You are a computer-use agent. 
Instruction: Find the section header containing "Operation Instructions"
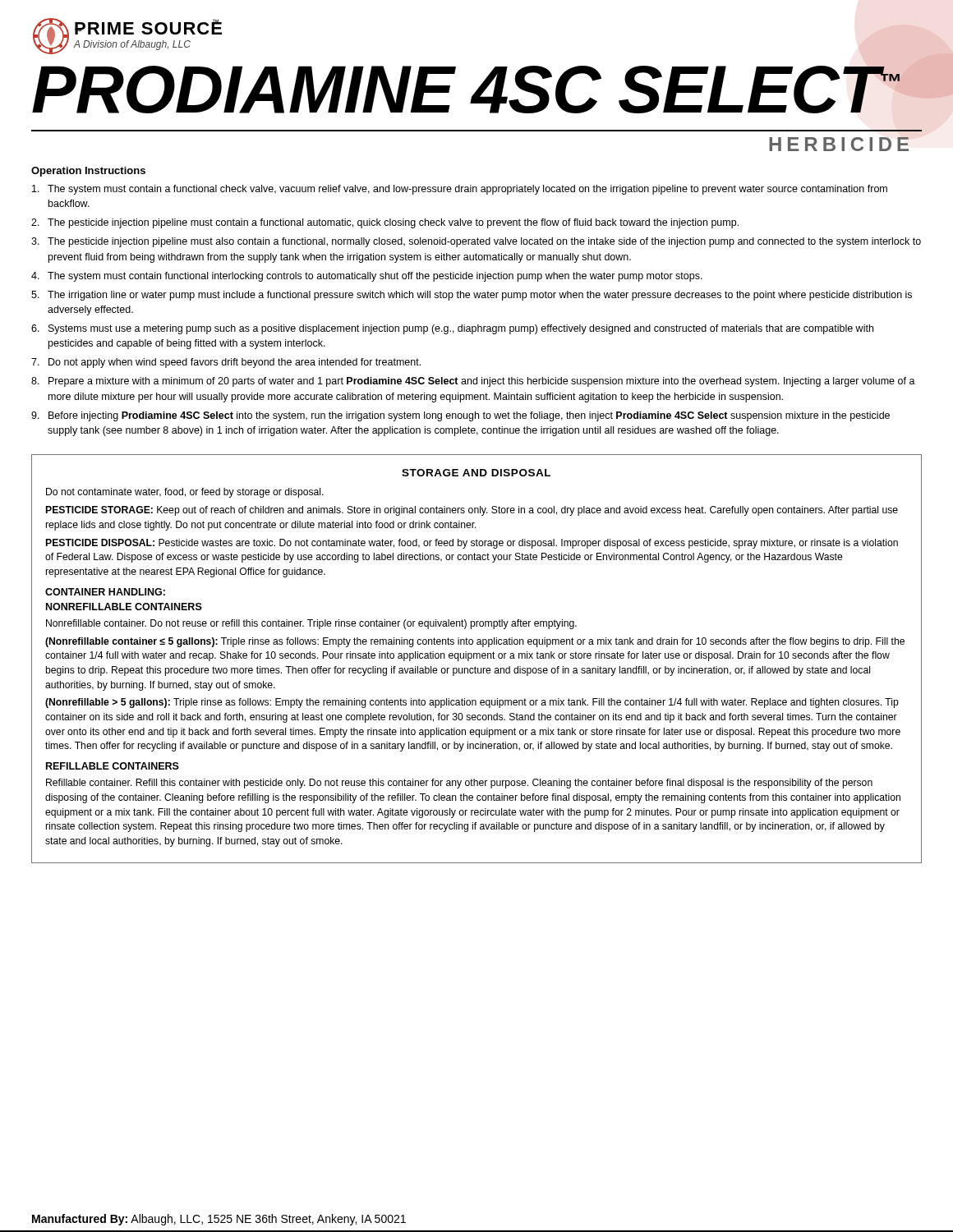(88, 170)
